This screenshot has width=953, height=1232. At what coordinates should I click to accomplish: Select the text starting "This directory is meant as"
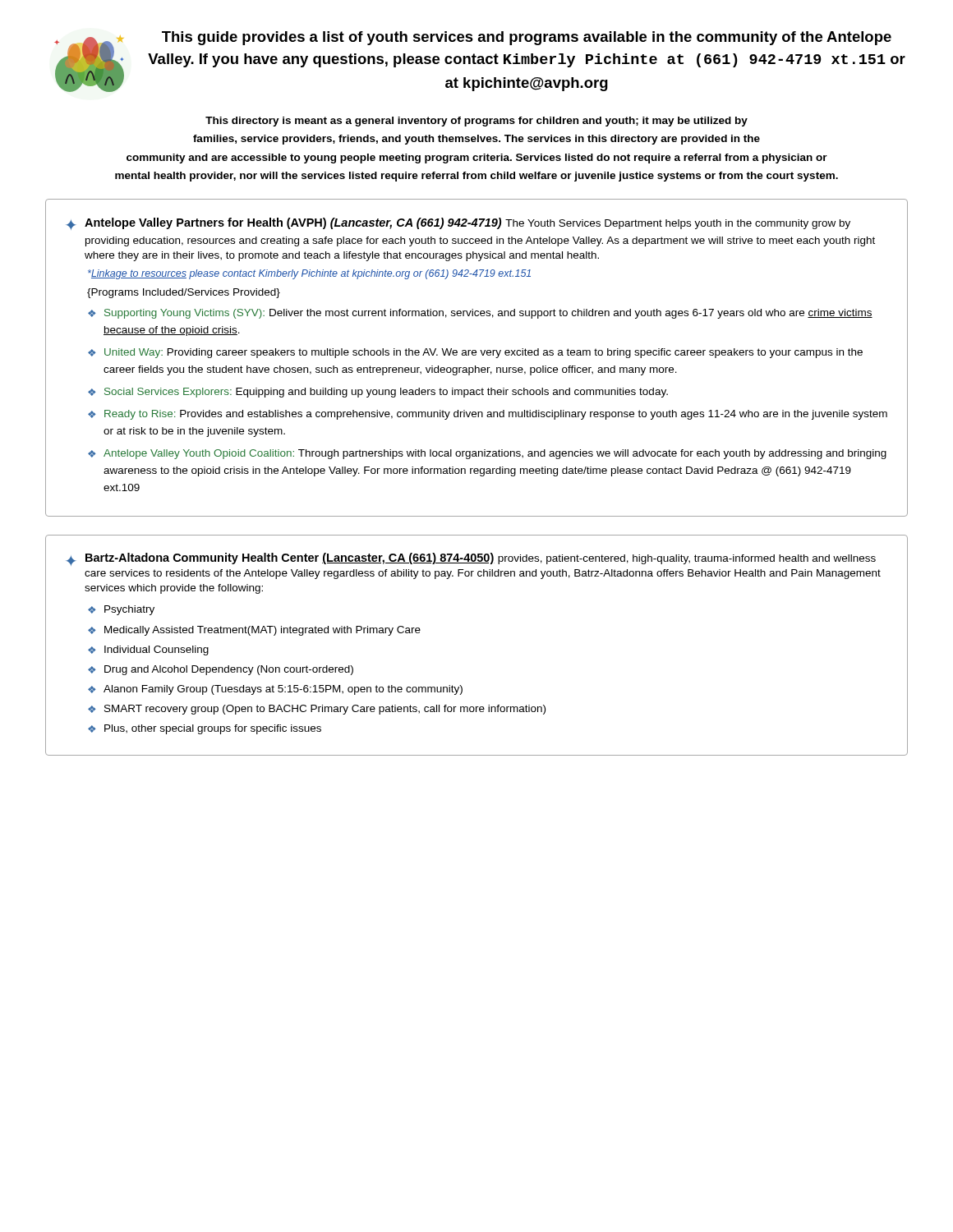pos(476,148)
